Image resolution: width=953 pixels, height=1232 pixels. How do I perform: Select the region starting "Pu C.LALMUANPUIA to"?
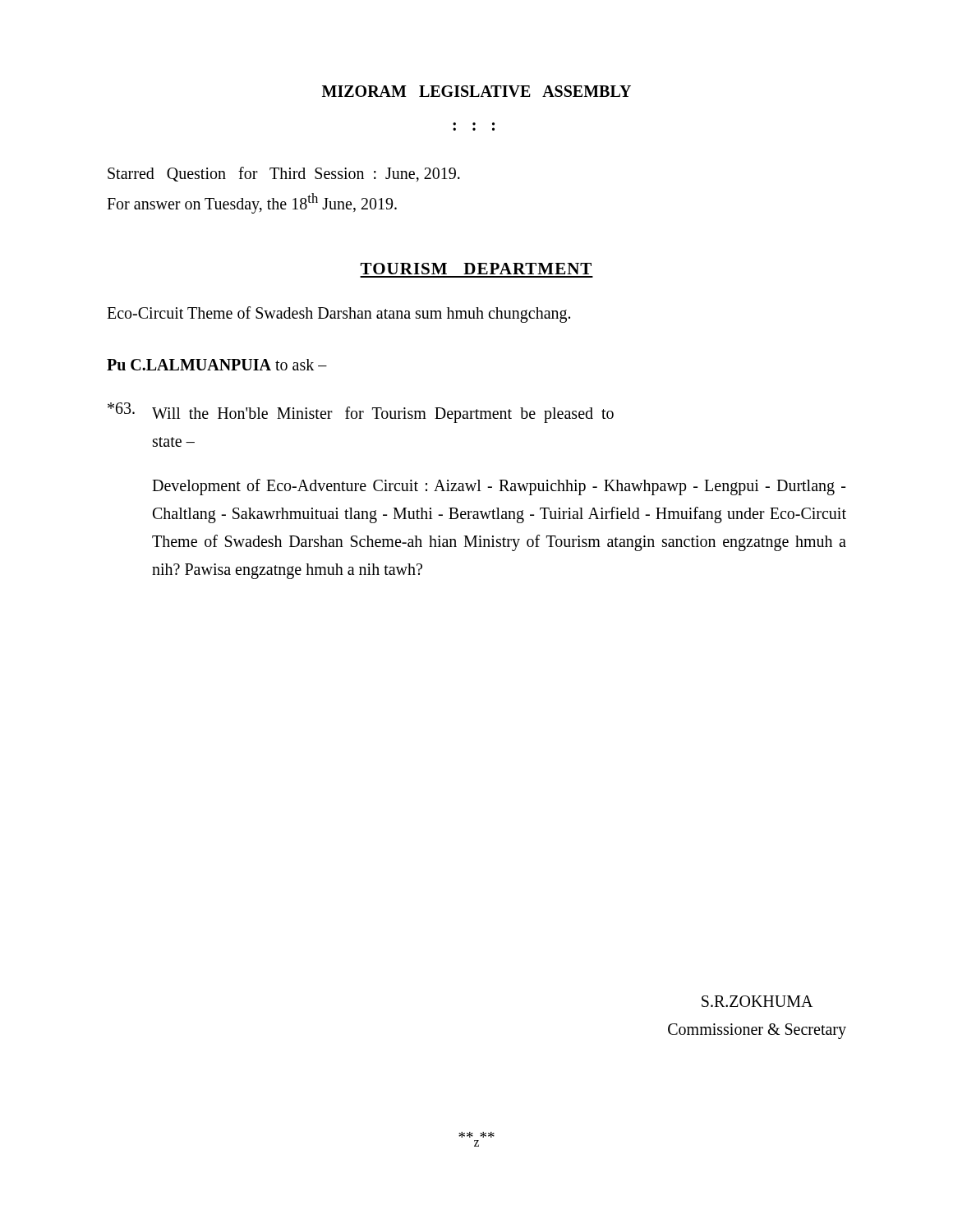(217, 364)
